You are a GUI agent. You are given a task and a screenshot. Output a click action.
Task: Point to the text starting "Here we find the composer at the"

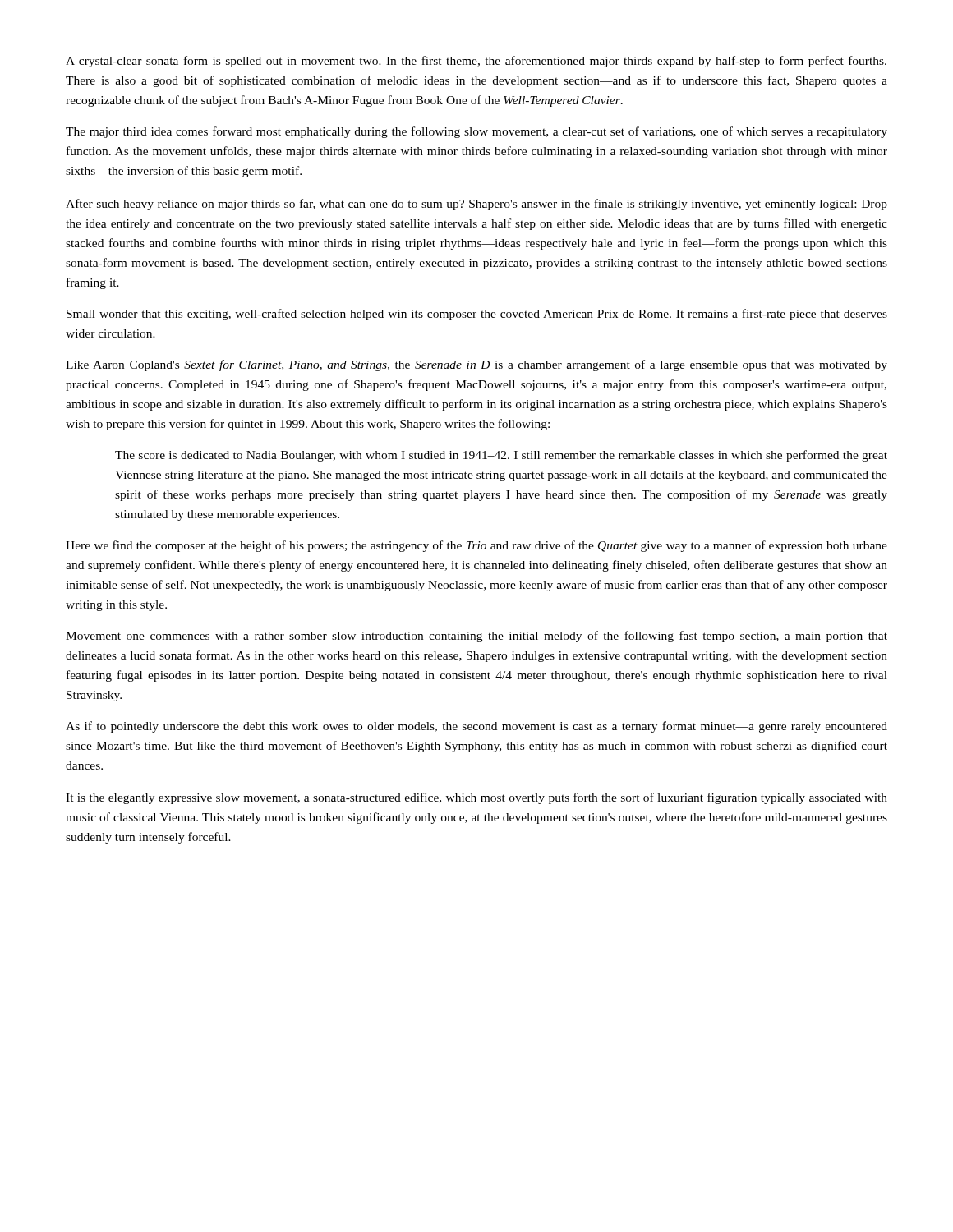[476, 575]
